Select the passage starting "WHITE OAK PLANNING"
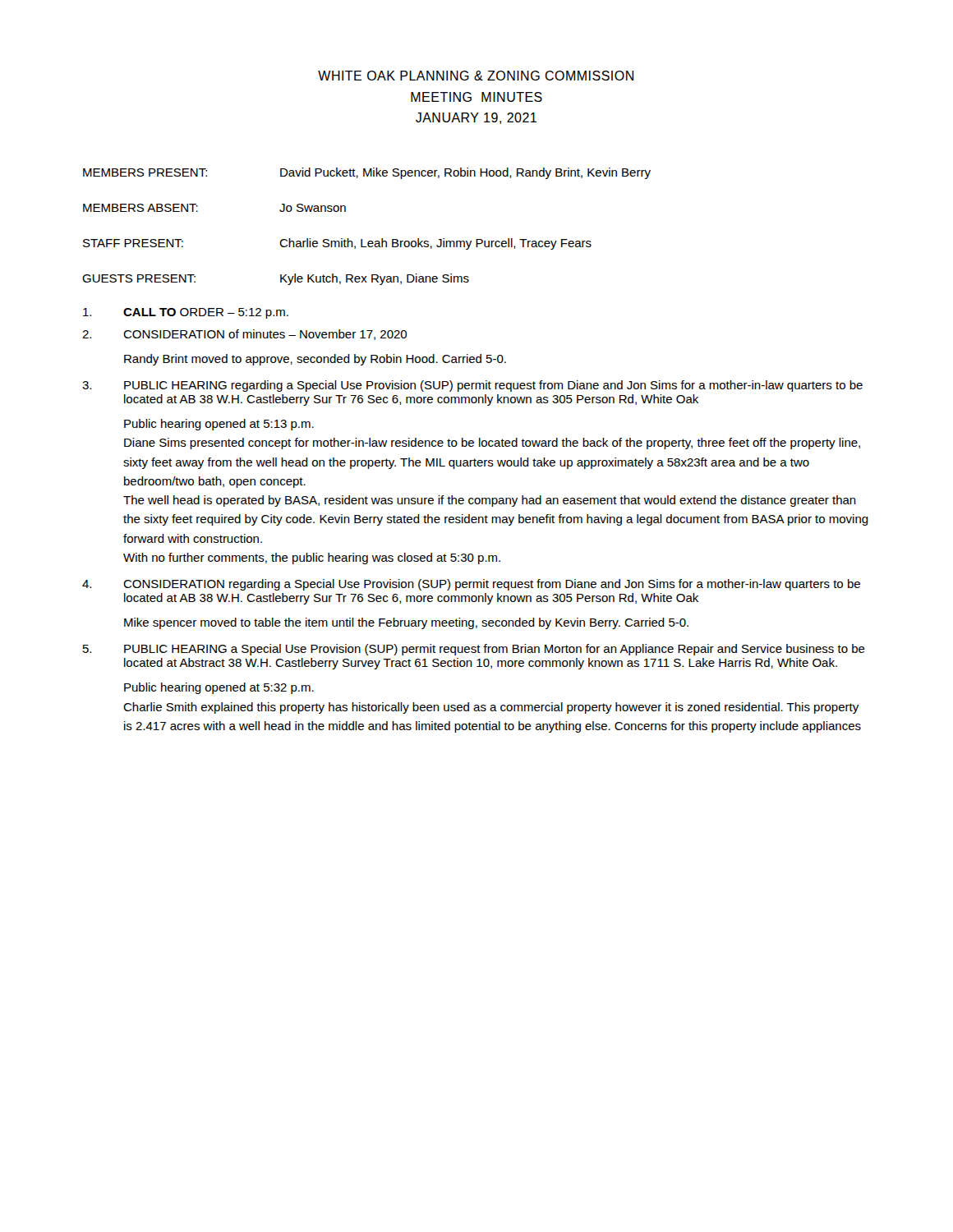 pos(476,97)
